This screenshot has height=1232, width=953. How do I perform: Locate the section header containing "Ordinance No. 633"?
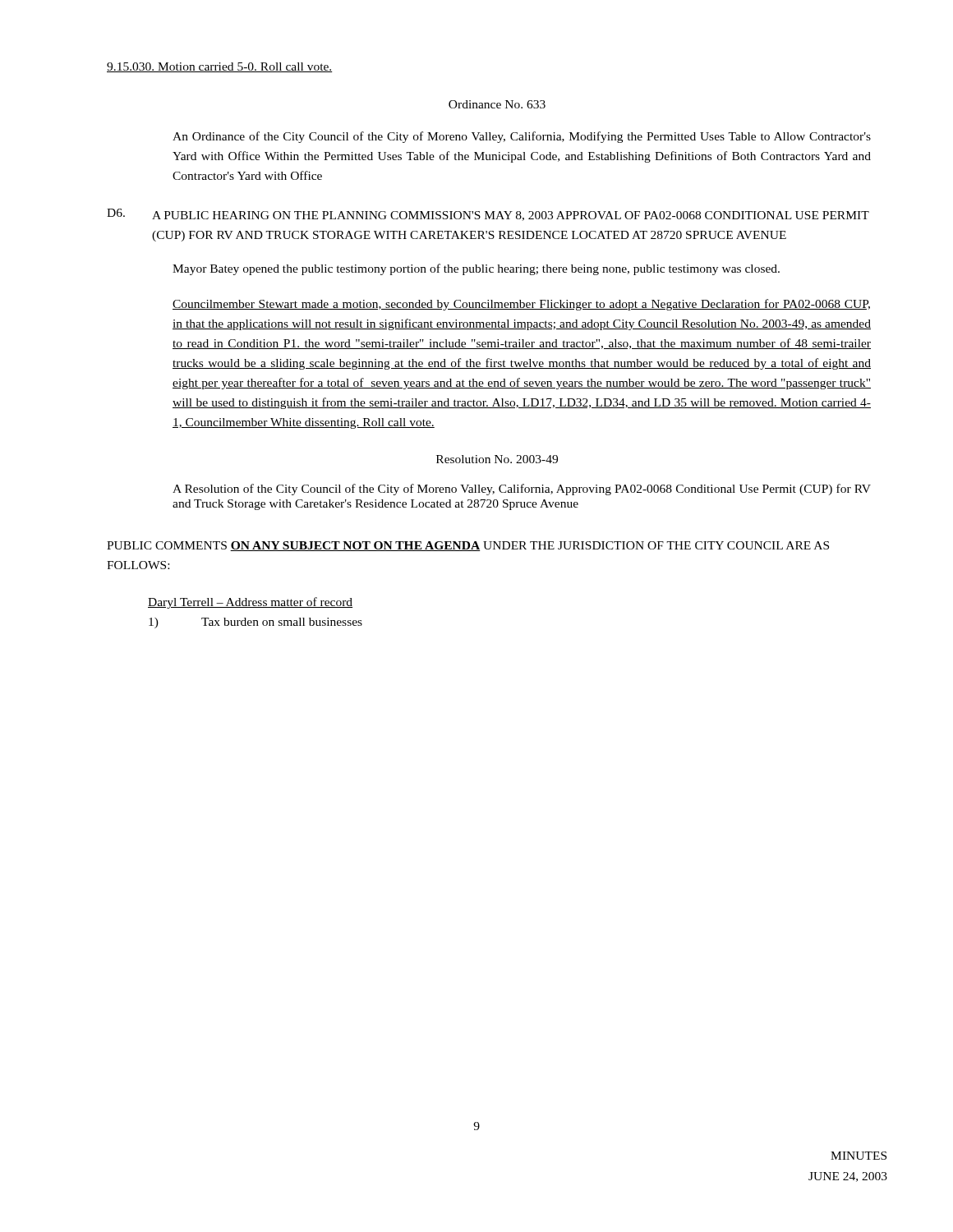coord(497,104)
